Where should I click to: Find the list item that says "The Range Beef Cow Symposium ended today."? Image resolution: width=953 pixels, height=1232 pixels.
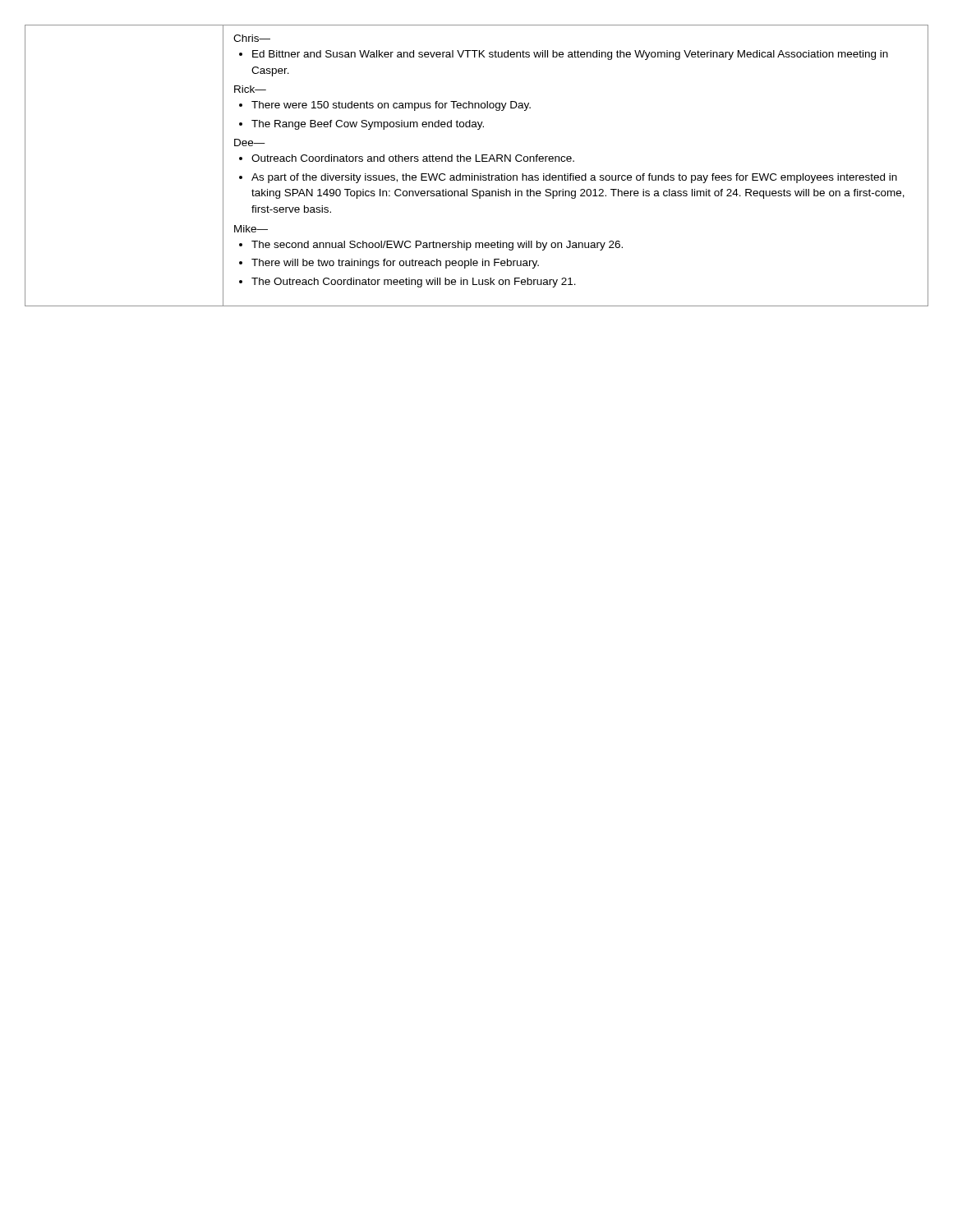coord(368,123)
